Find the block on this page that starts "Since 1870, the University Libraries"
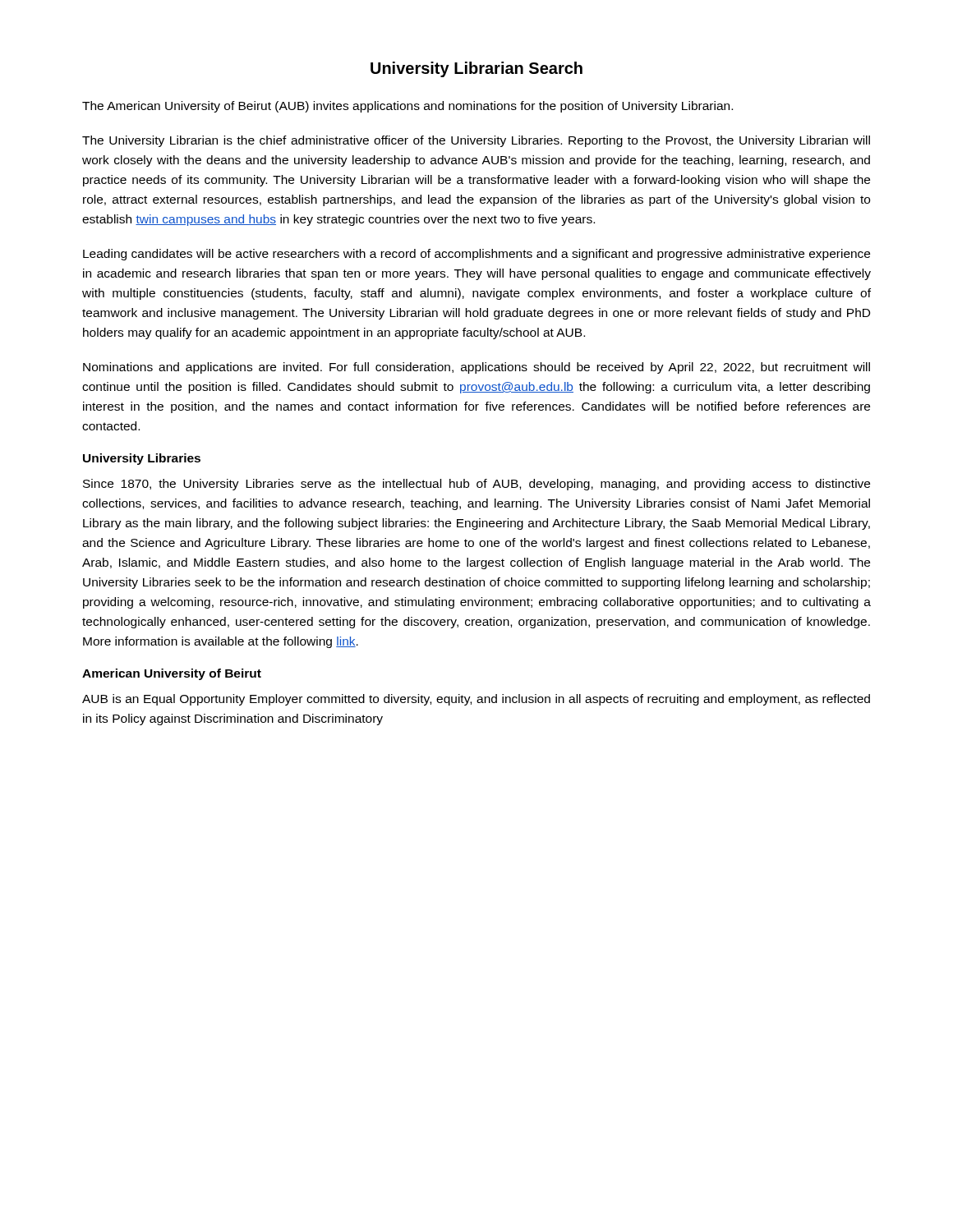 click(476, 562)
